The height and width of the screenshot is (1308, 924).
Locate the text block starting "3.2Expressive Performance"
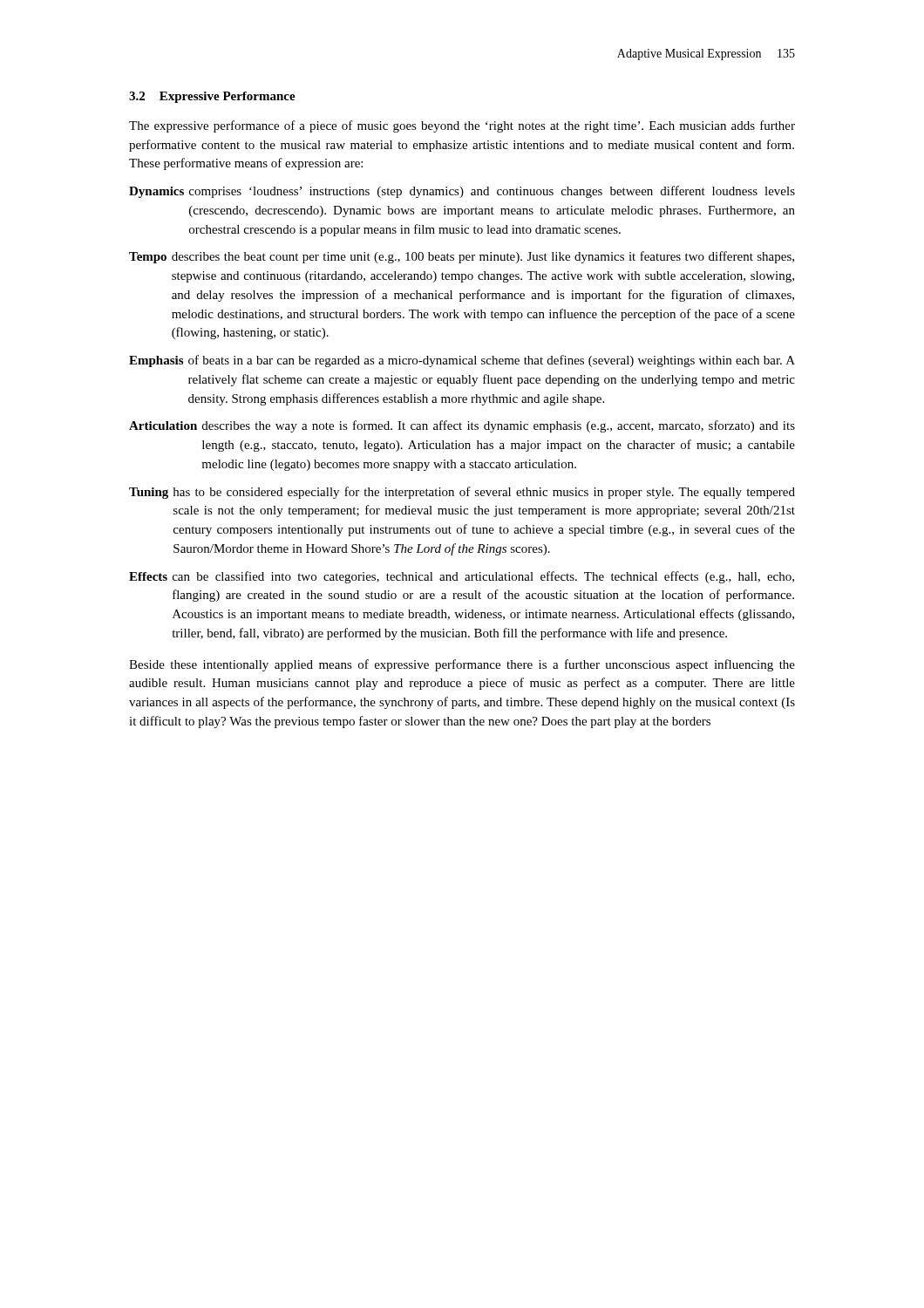click(x=212, y=96)
